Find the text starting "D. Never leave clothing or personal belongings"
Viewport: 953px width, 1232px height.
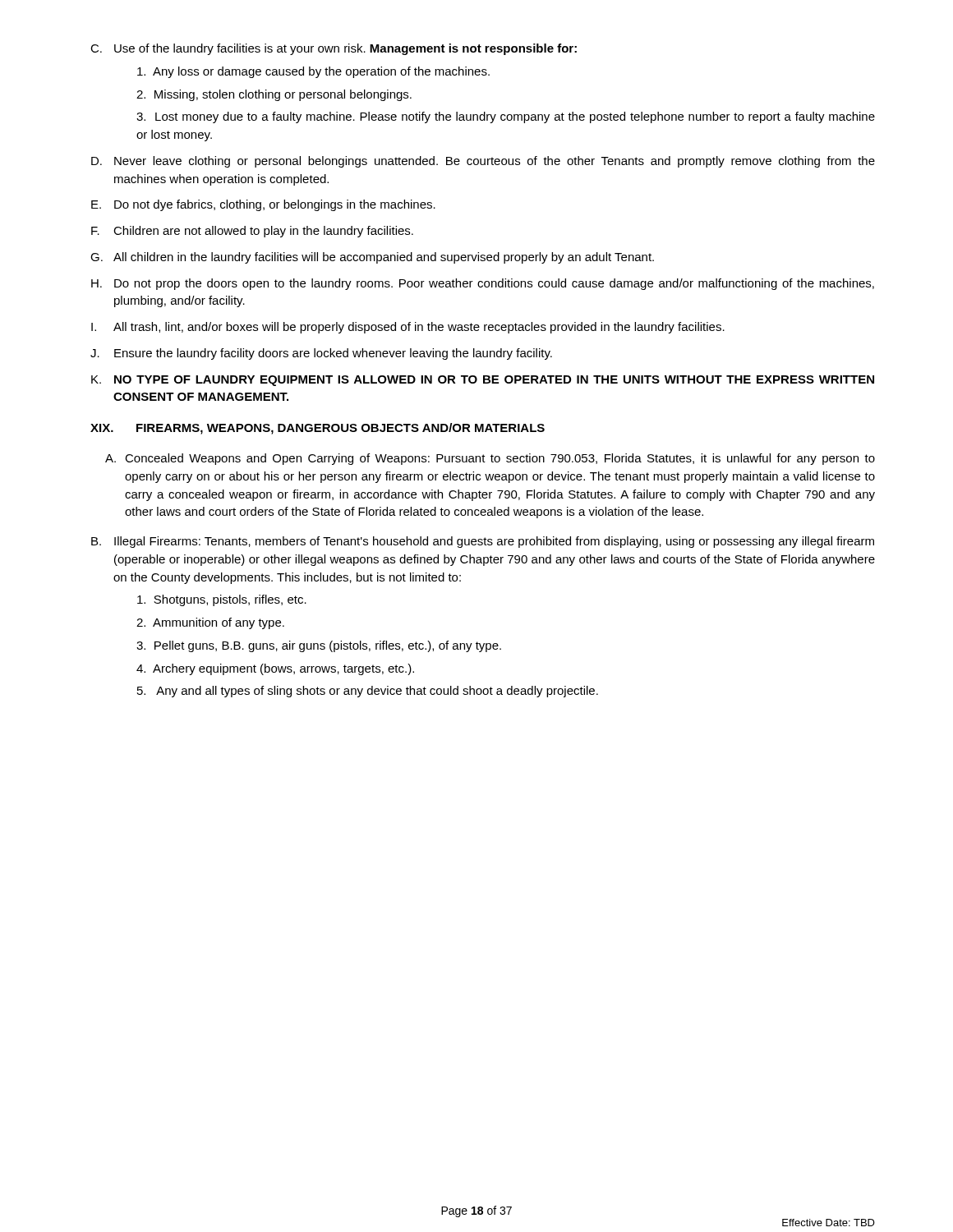483,170
